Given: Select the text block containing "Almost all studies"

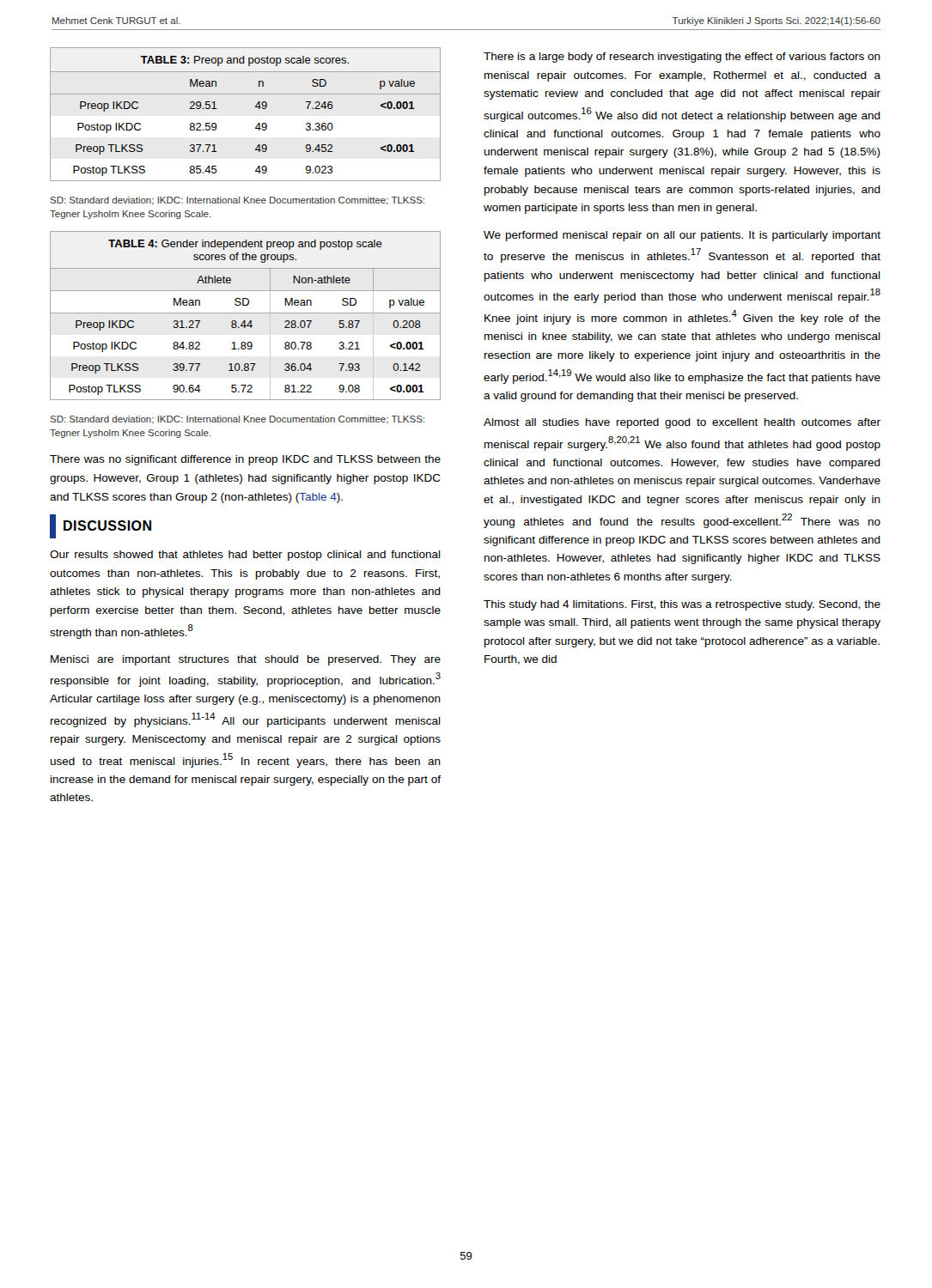Looking at the screenshot, I should [682, 499].
